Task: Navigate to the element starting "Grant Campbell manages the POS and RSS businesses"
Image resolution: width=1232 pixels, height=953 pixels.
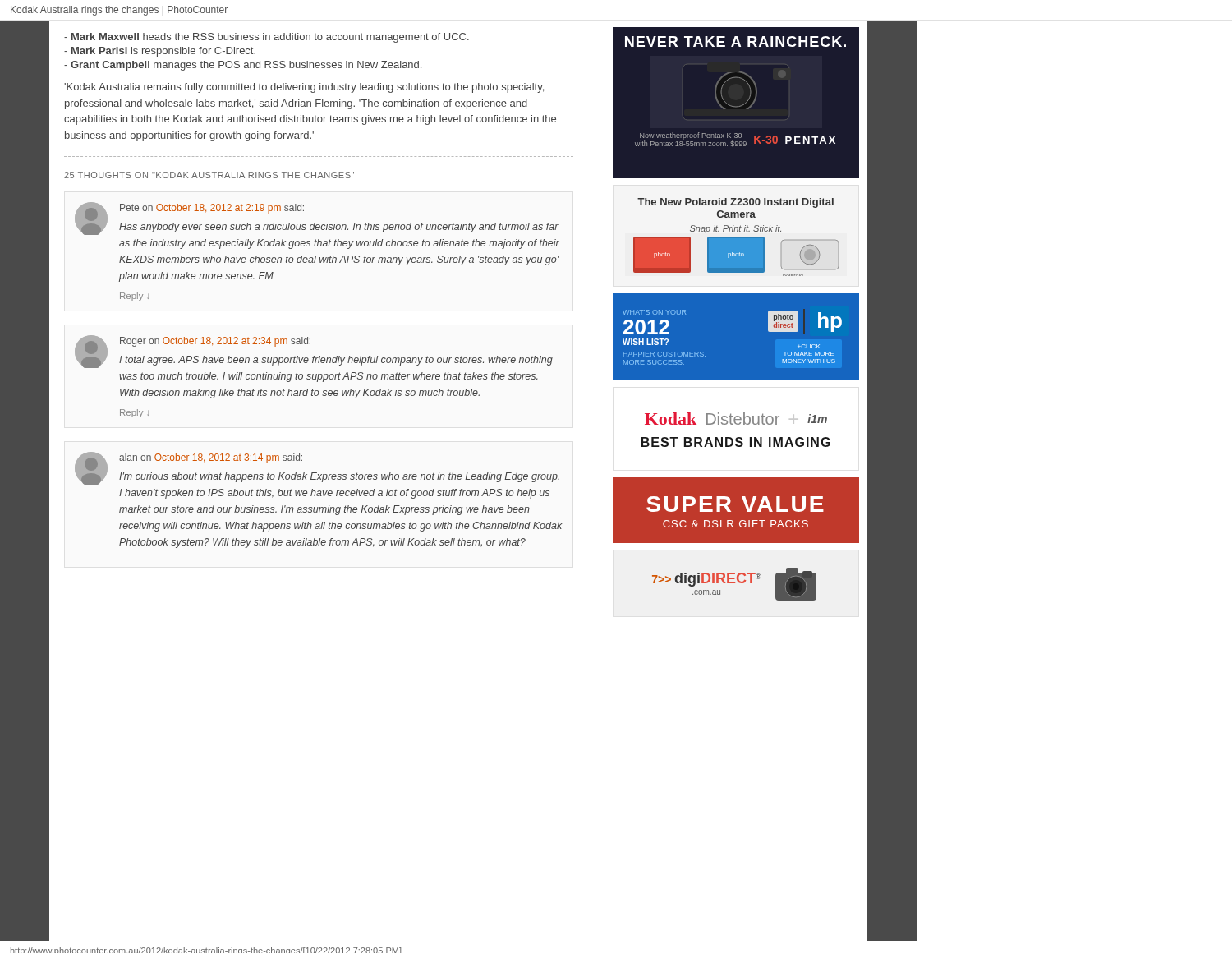Action: (x=243, y=64)
